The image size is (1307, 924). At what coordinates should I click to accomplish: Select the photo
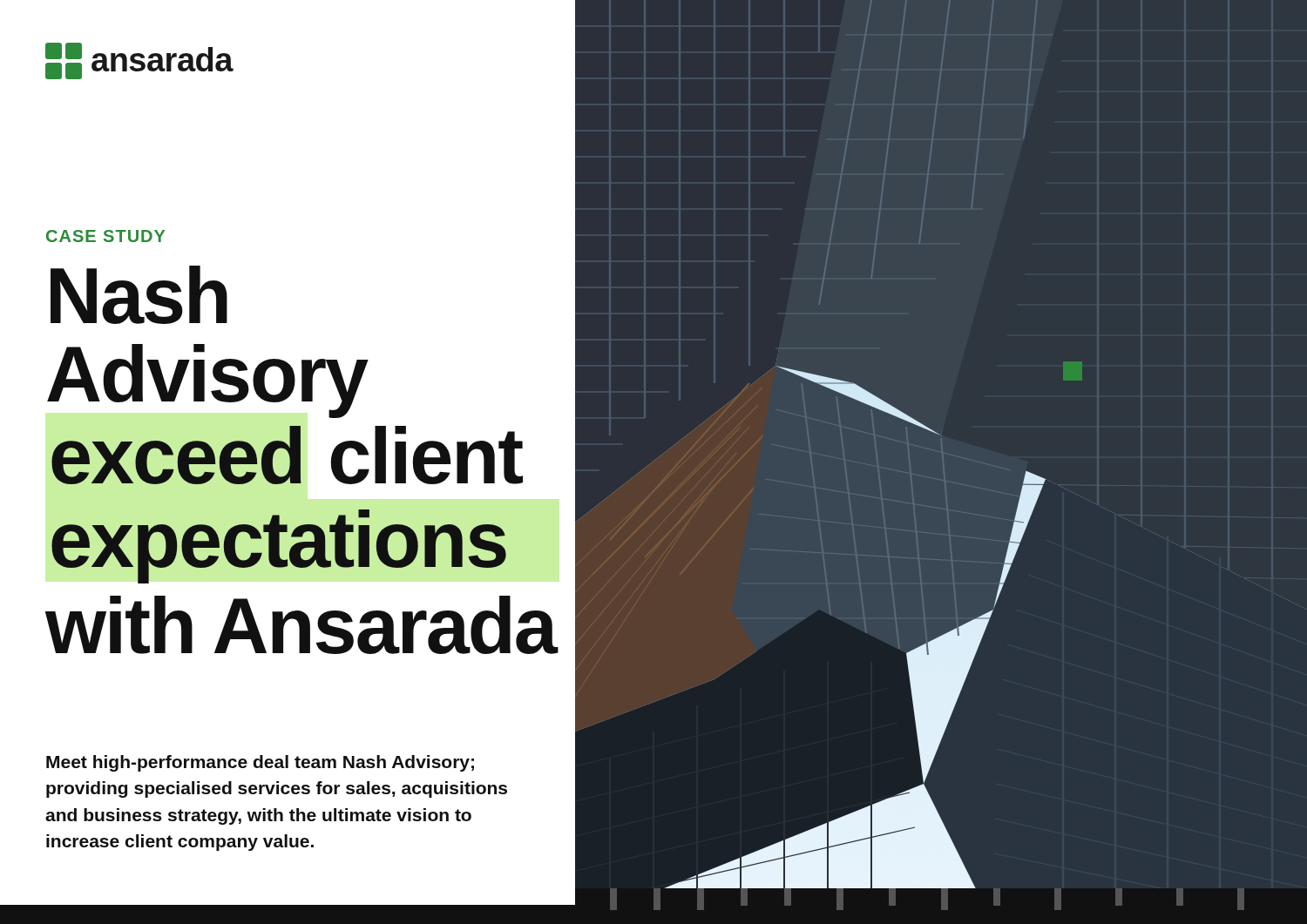pyautogui.click(x=941, y=462)
